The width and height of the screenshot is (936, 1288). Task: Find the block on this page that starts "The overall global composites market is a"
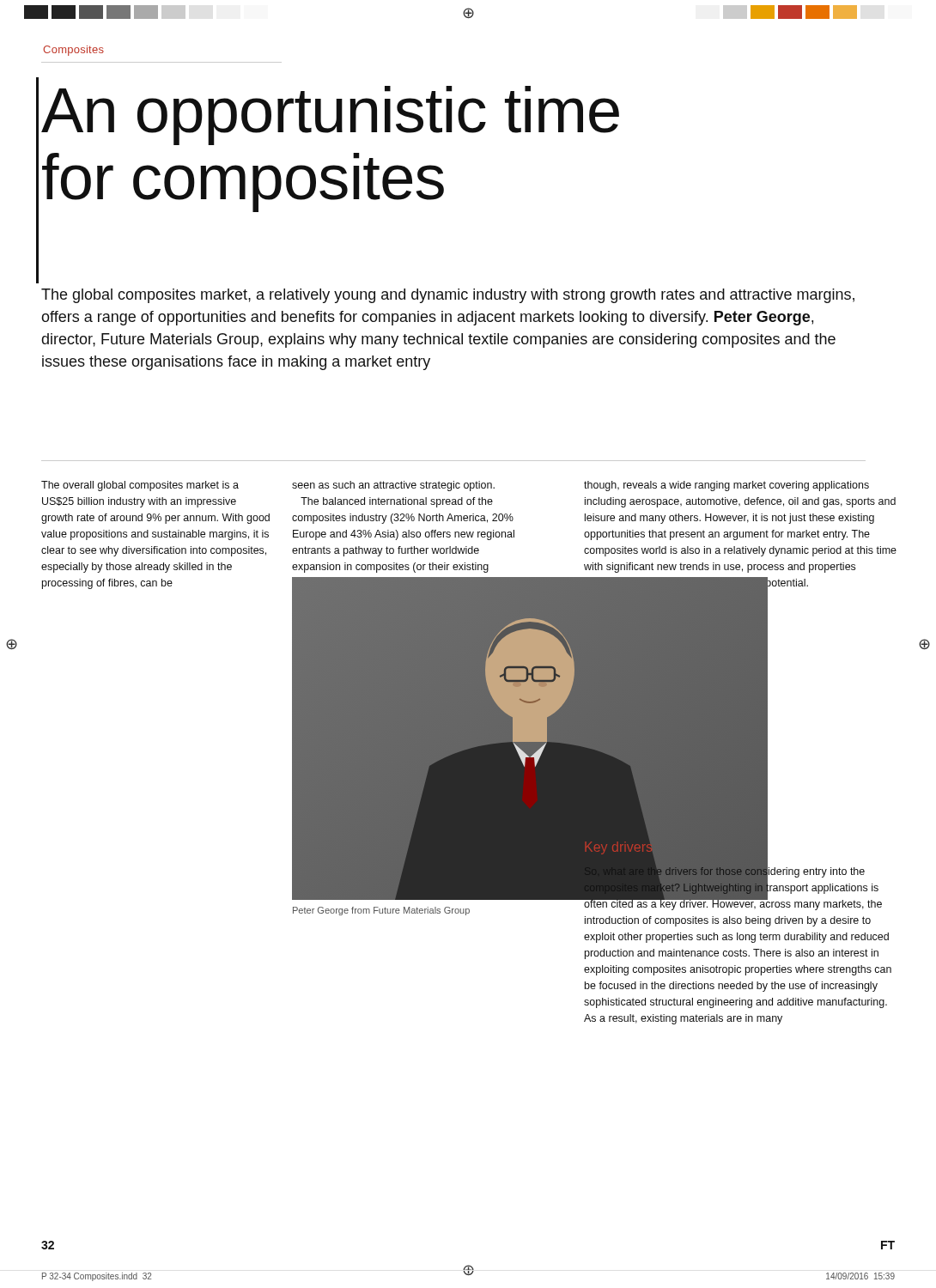(x=156, y=535)
